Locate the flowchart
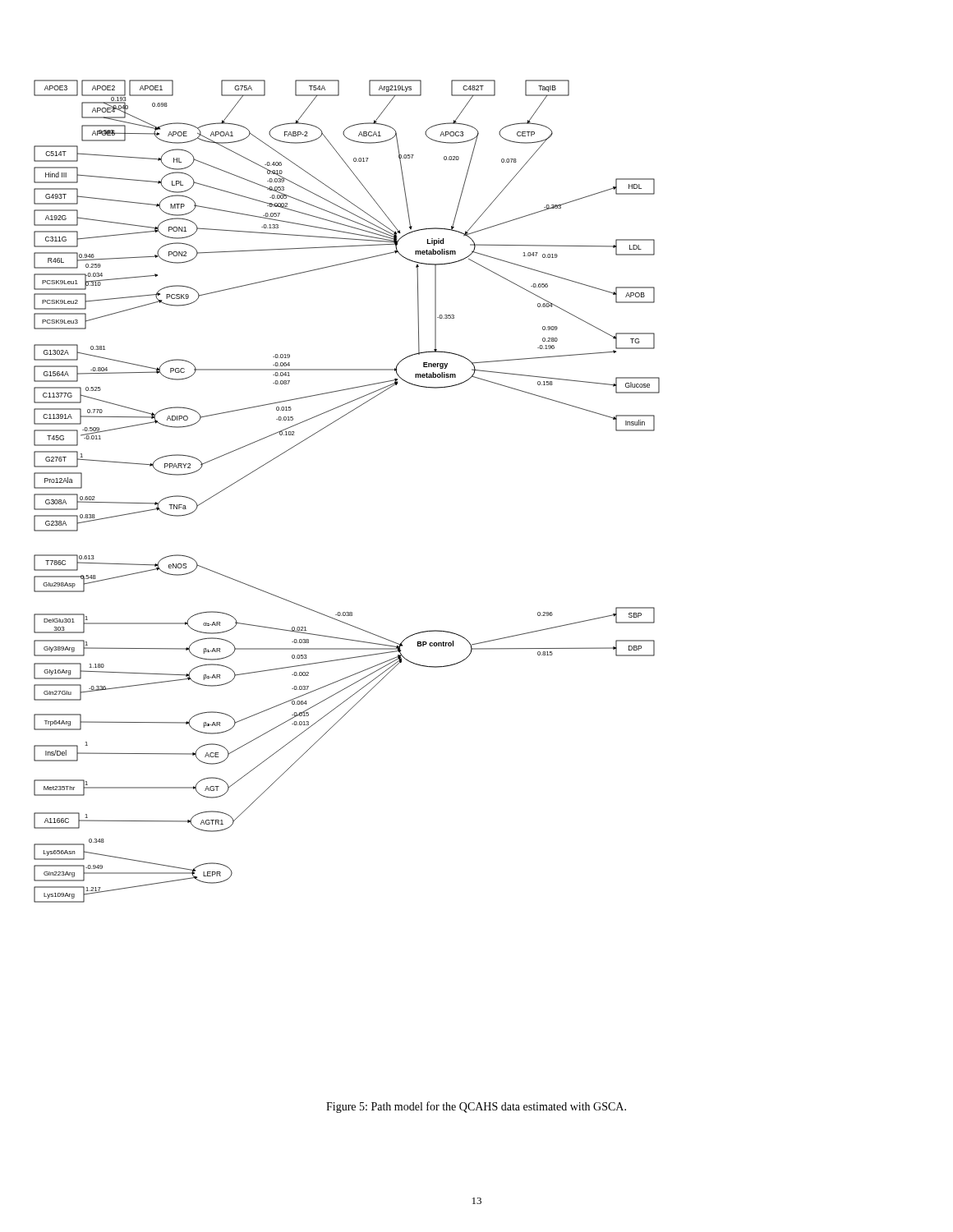Screen dimensions: 1232x953 (x=476, y=575)
